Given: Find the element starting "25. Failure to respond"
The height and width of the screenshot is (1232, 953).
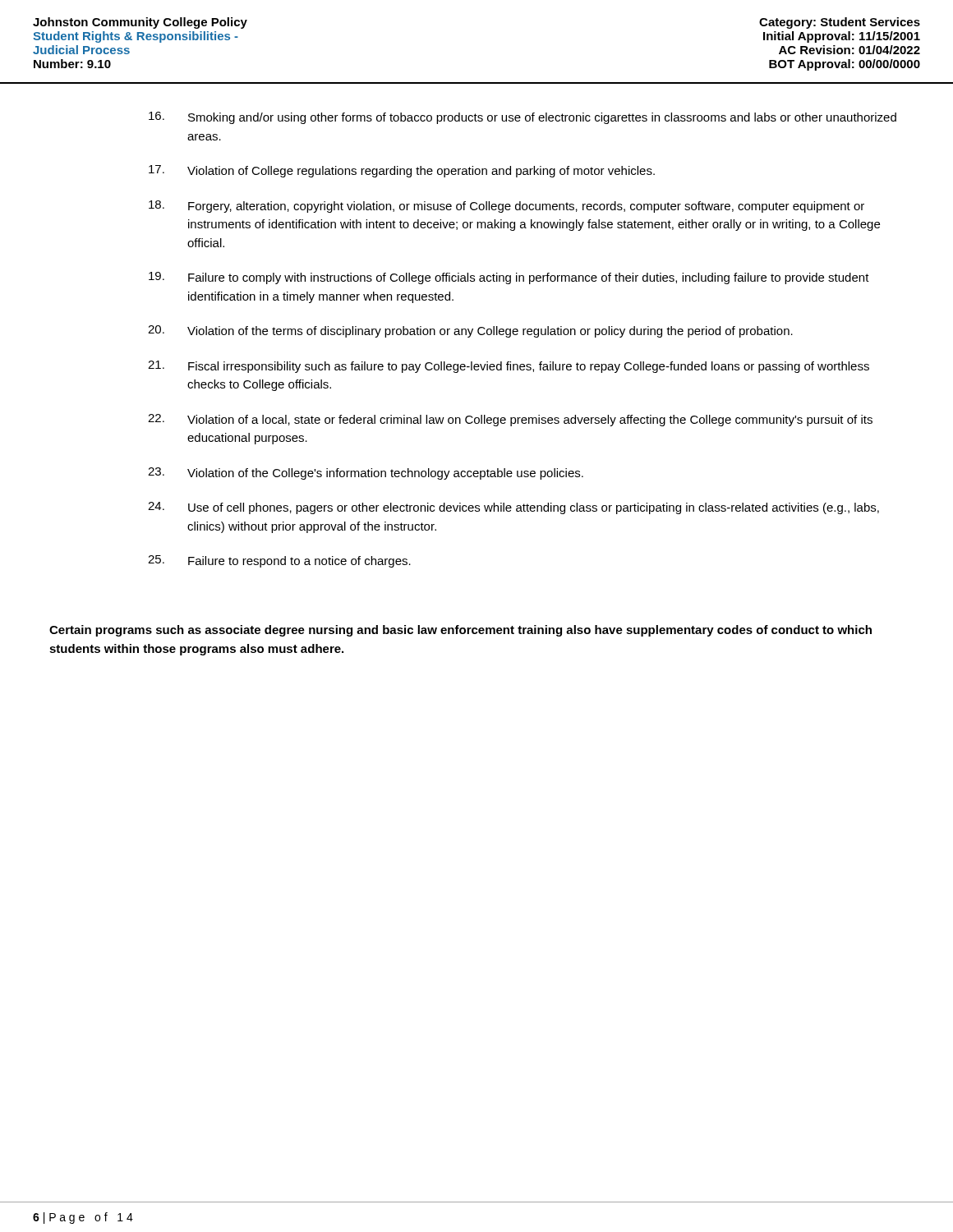Looking at the screenshot, I should coord(280,561).
